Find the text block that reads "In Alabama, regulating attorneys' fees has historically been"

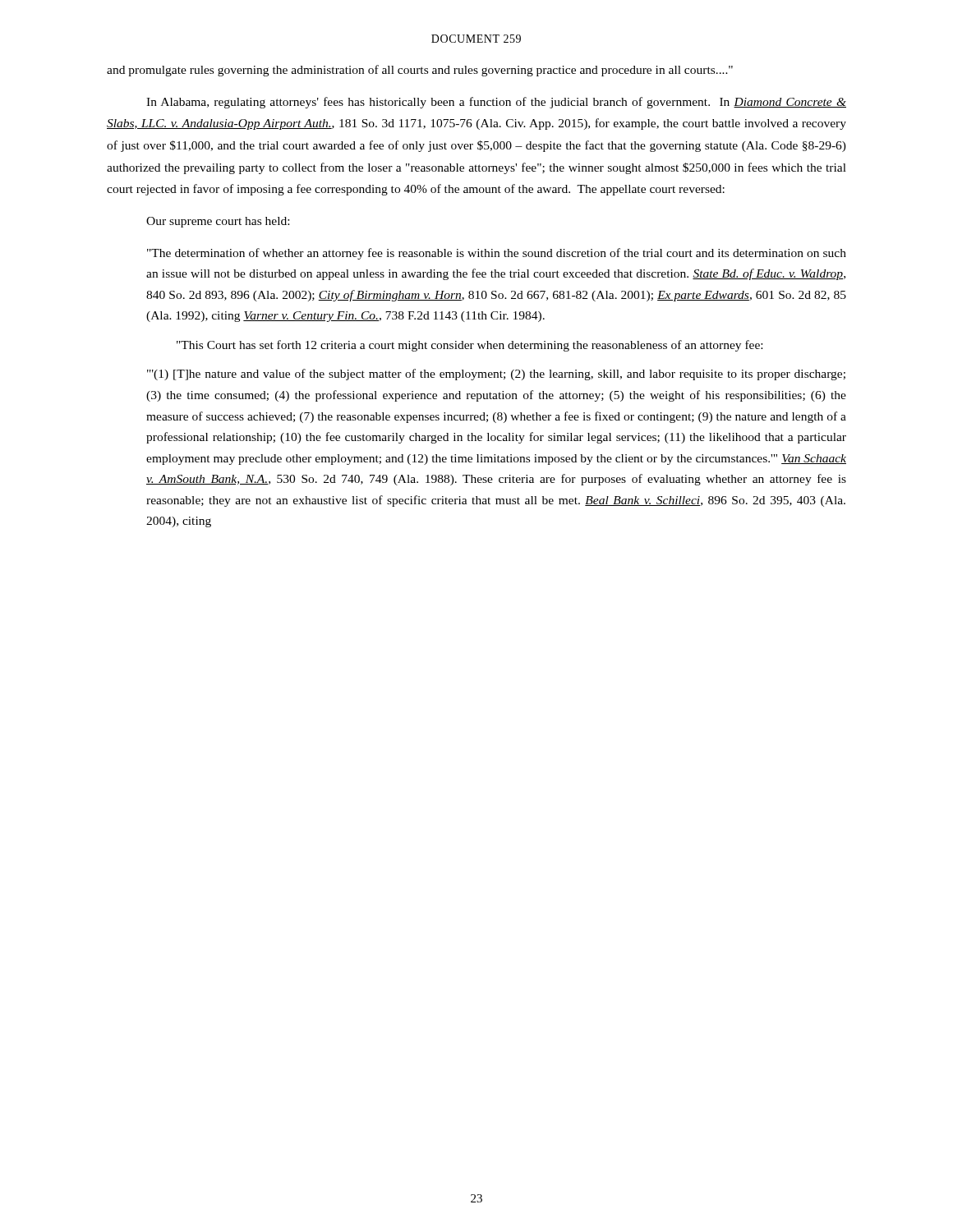pos(476,146)
